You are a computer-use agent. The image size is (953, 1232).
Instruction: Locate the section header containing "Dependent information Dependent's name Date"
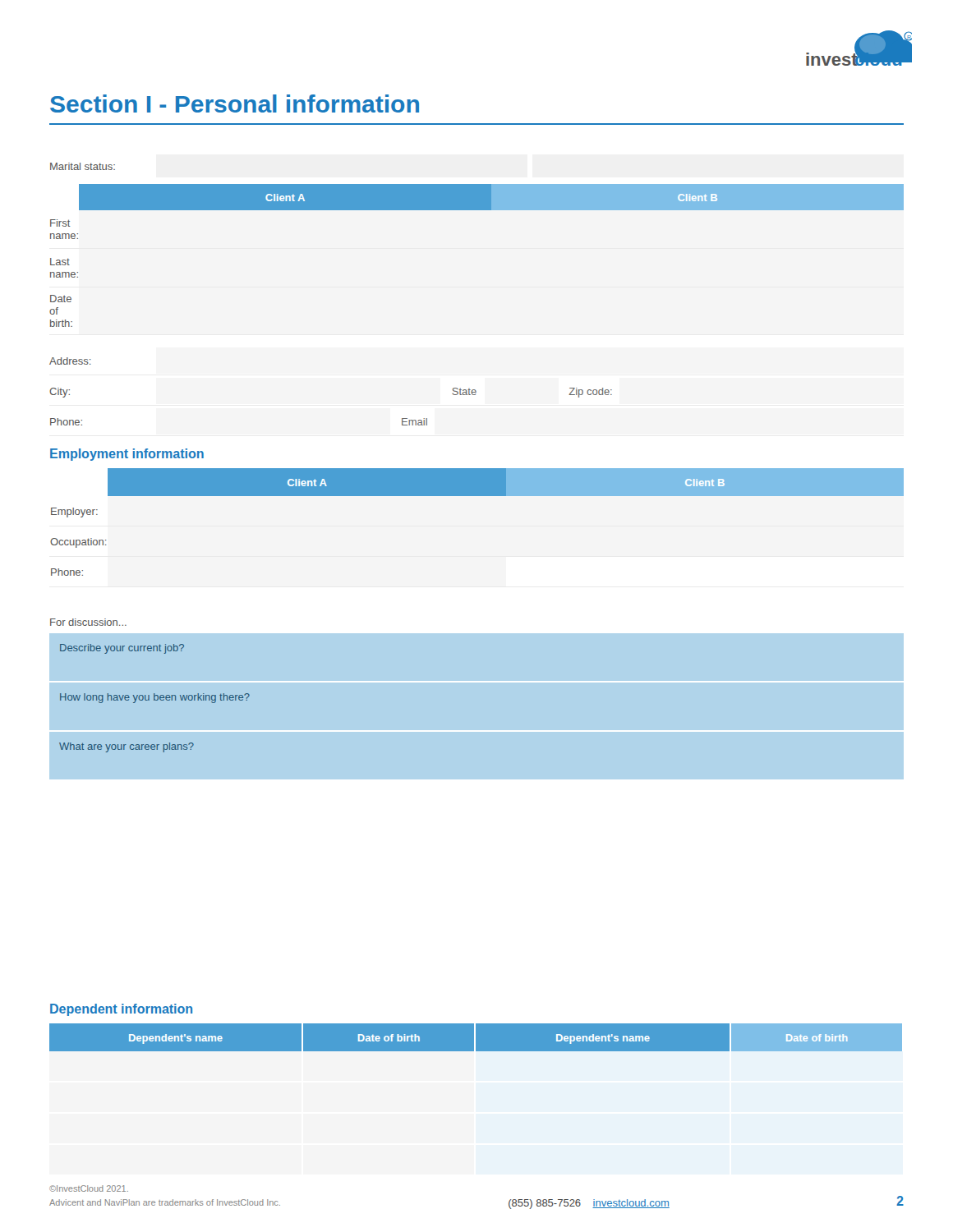pos(121,1010)
